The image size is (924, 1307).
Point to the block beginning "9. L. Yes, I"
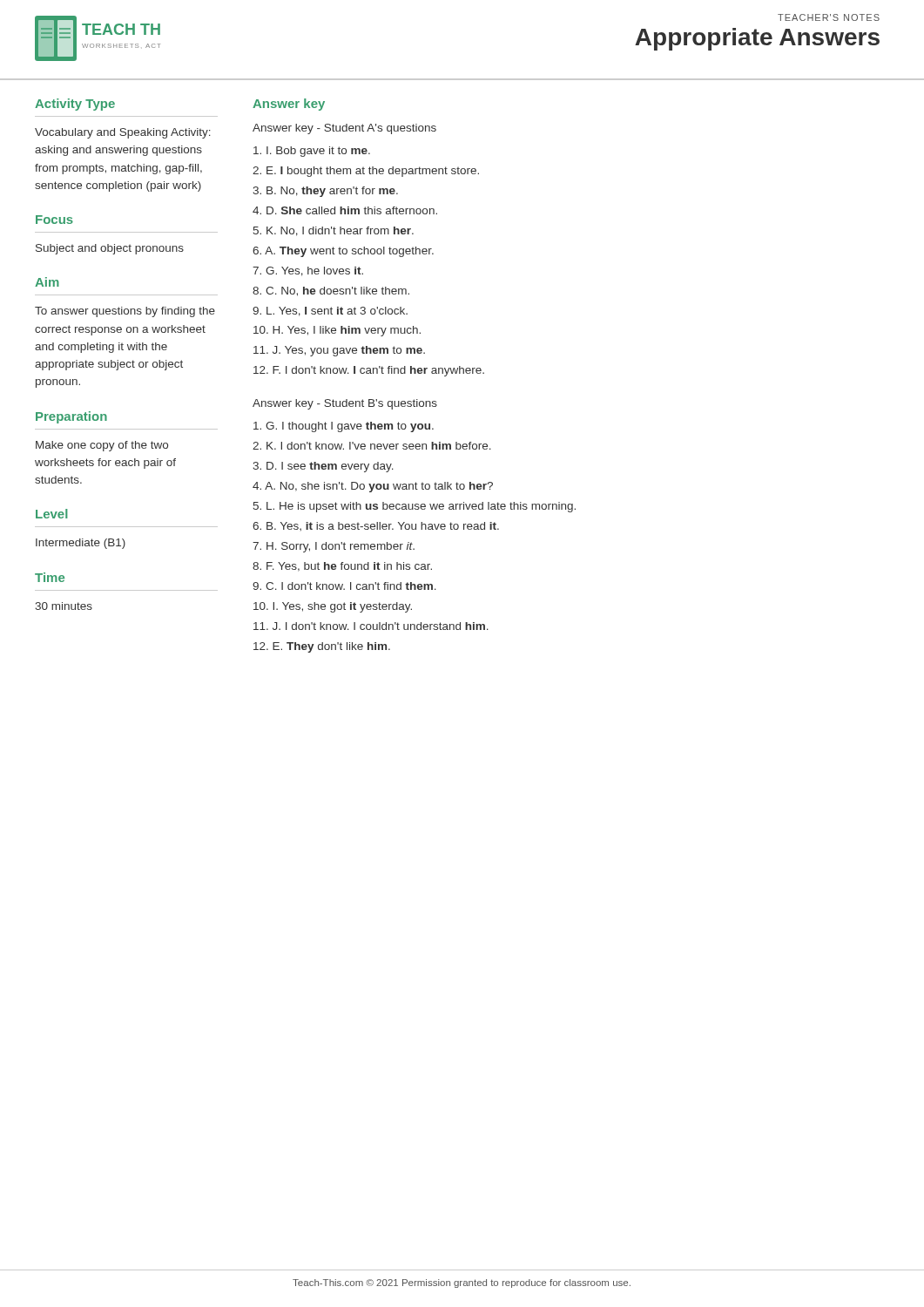tap(330, 310)
